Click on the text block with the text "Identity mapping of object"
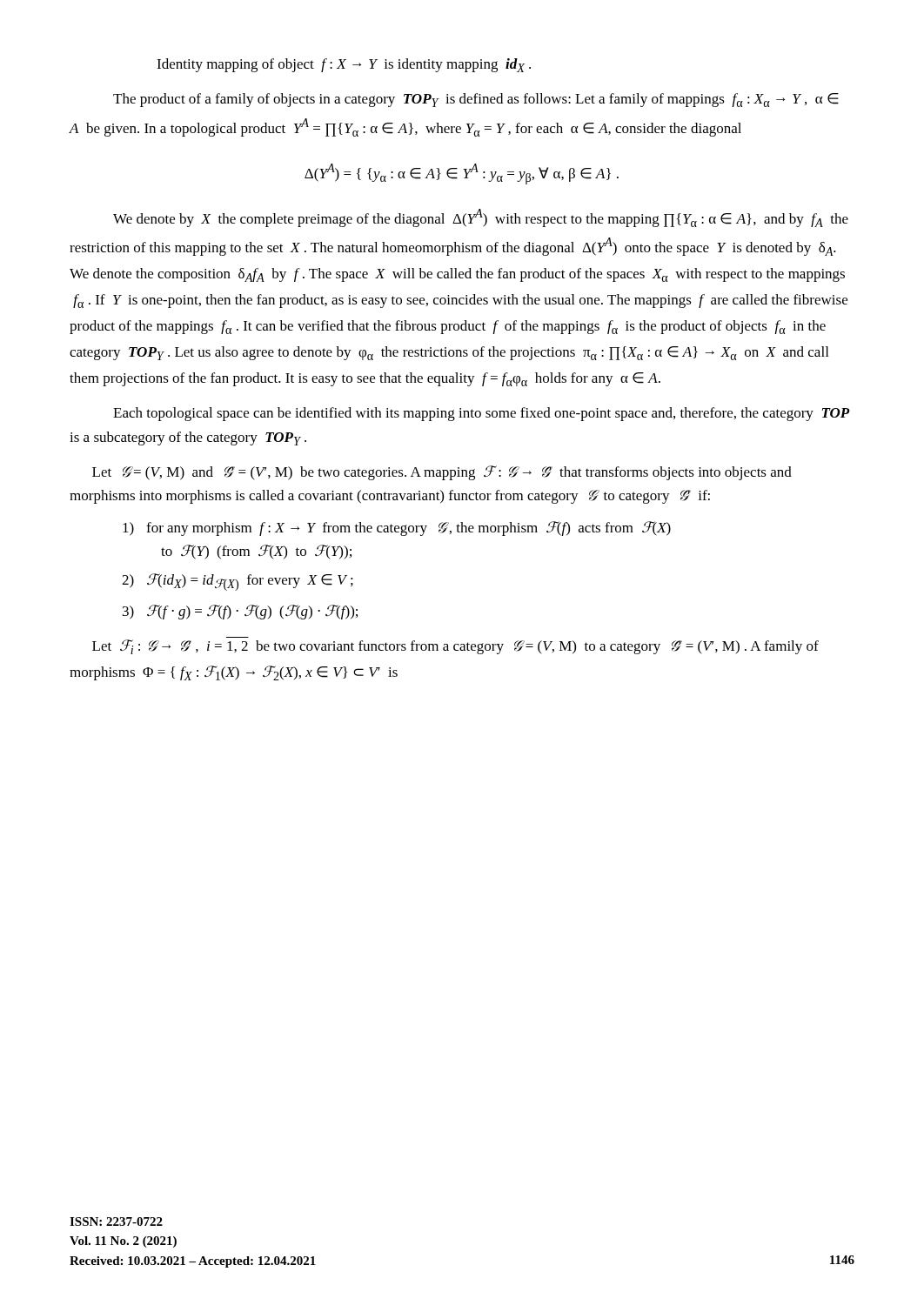Image resolution: width=924 pixels, height=1305 pixels. point(344,65)
